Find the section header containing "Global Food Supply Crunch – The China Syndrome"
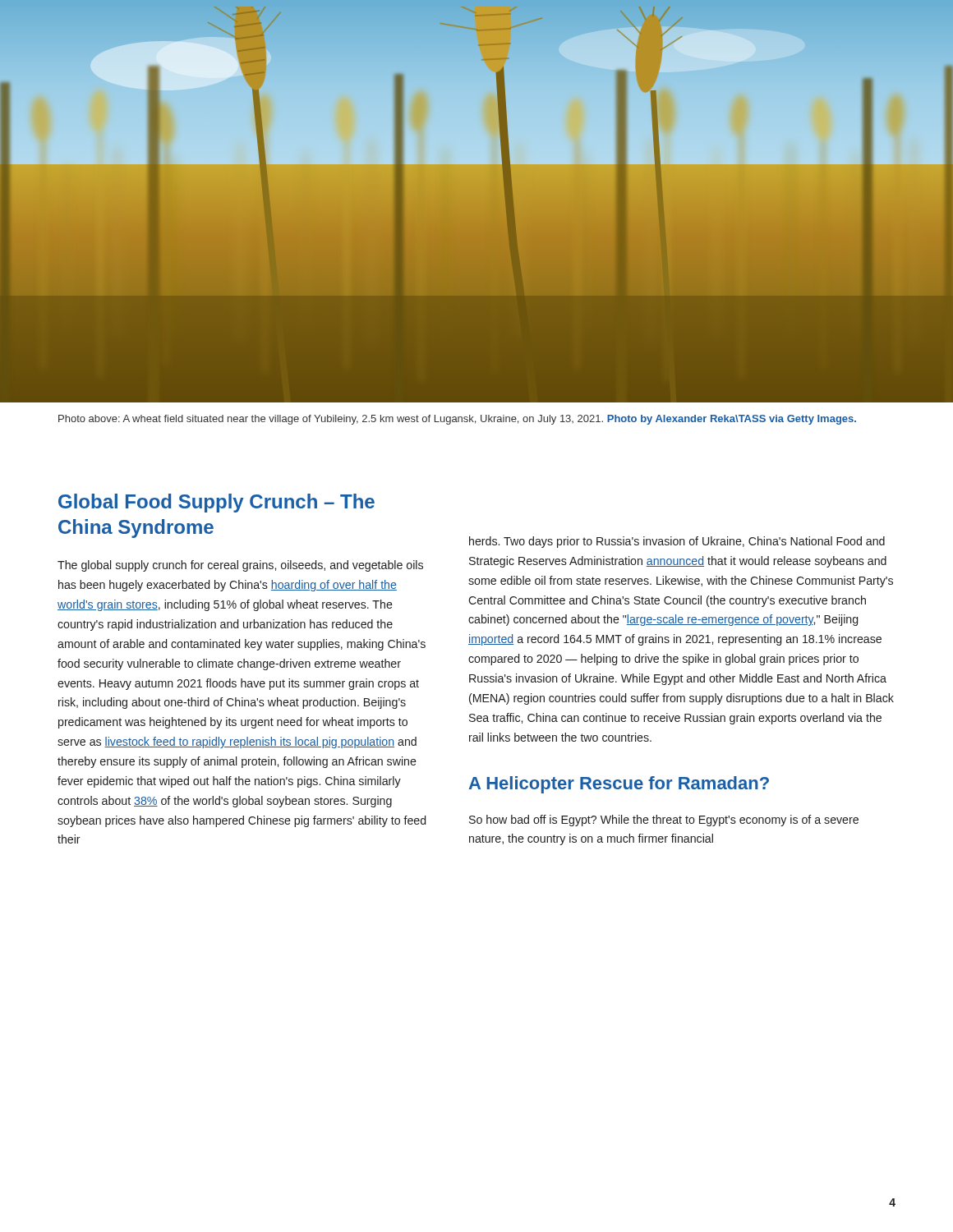The height and width of the screenshot is (1232, 953). pos(216,514)
